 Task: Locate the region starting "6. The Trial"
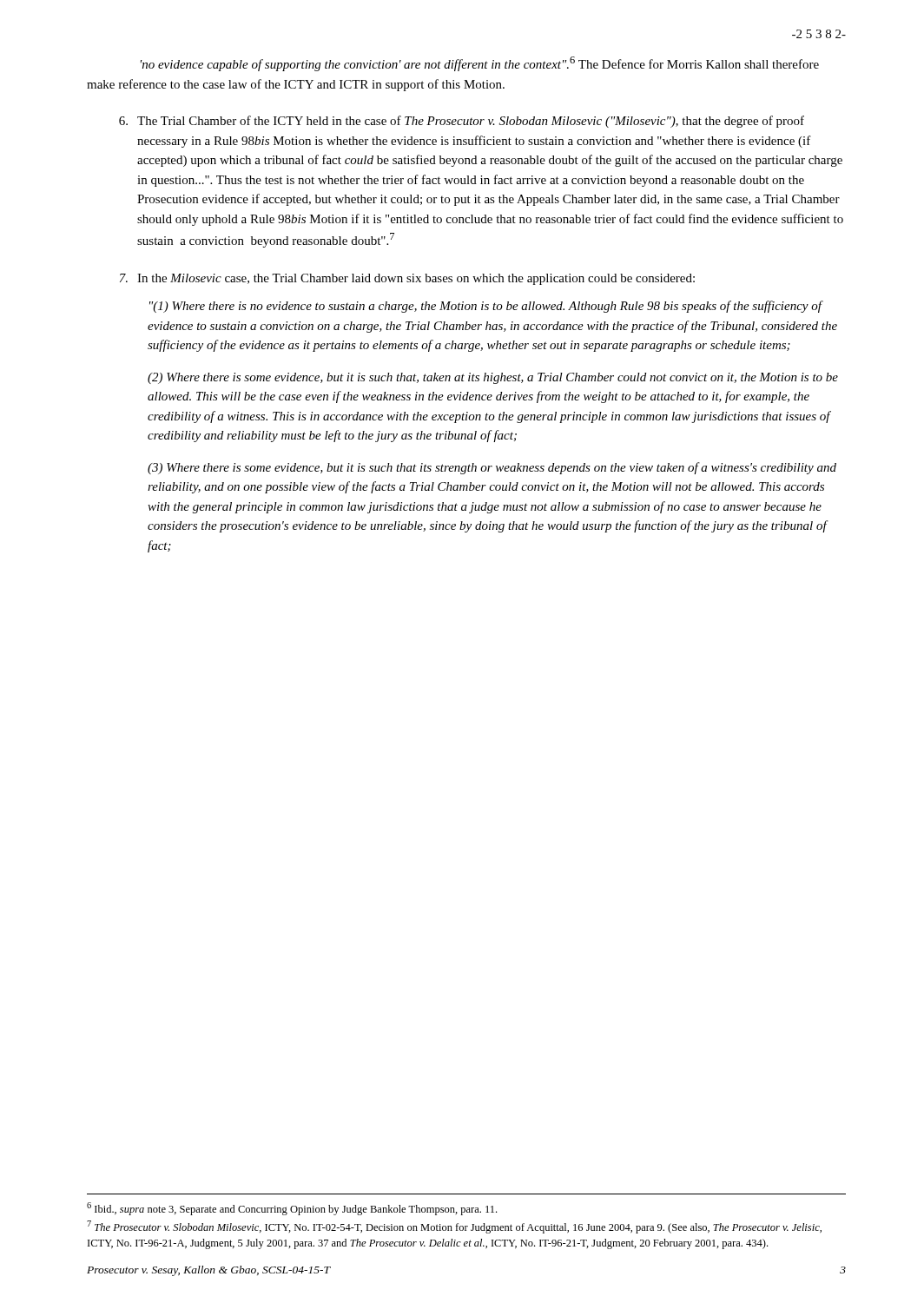click(x=466, y=181)
